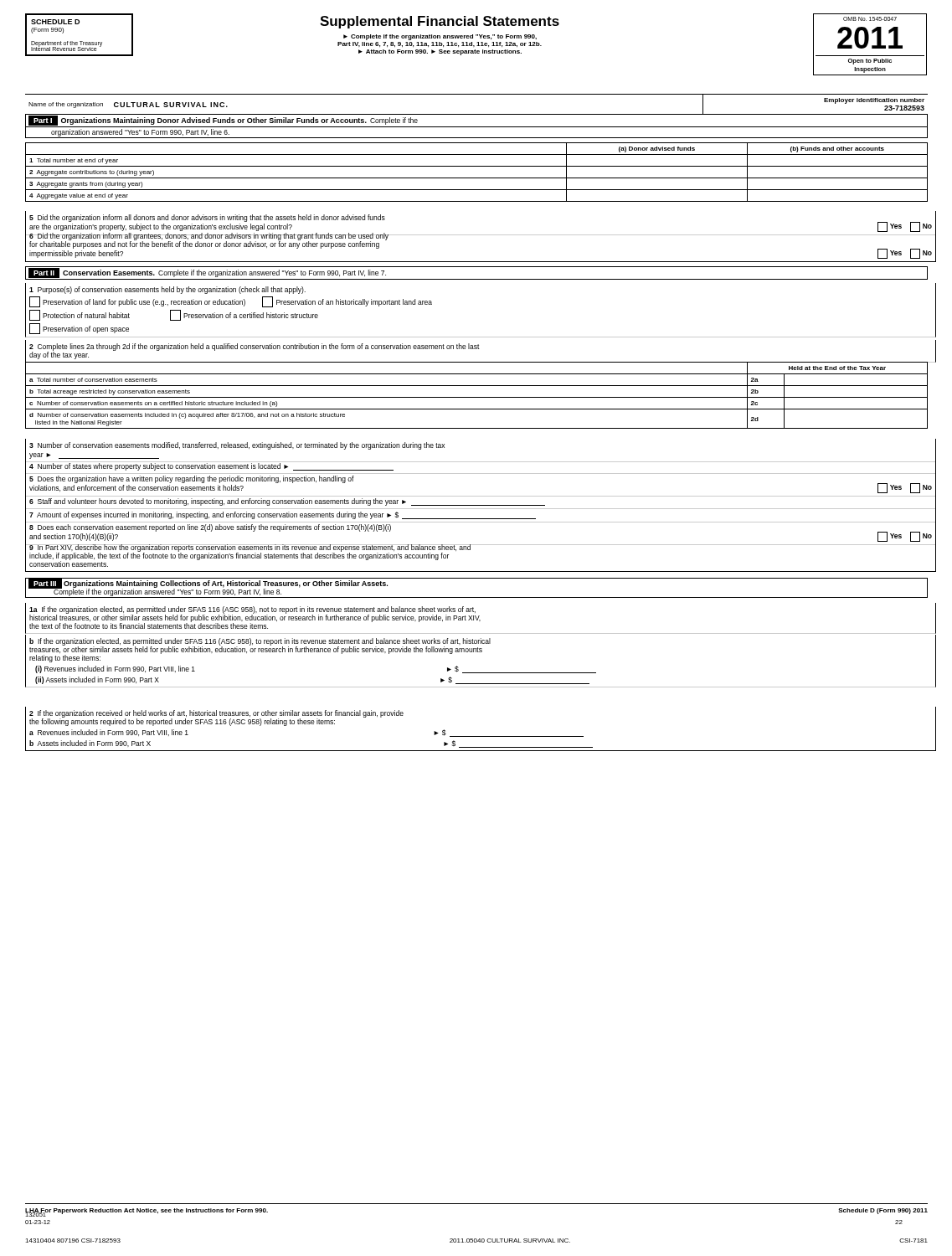Find the title that says "Supplemental Financial Statements ► Complete if the organization"
Screen dimensions: 1256x952
[x=440, y=34]
